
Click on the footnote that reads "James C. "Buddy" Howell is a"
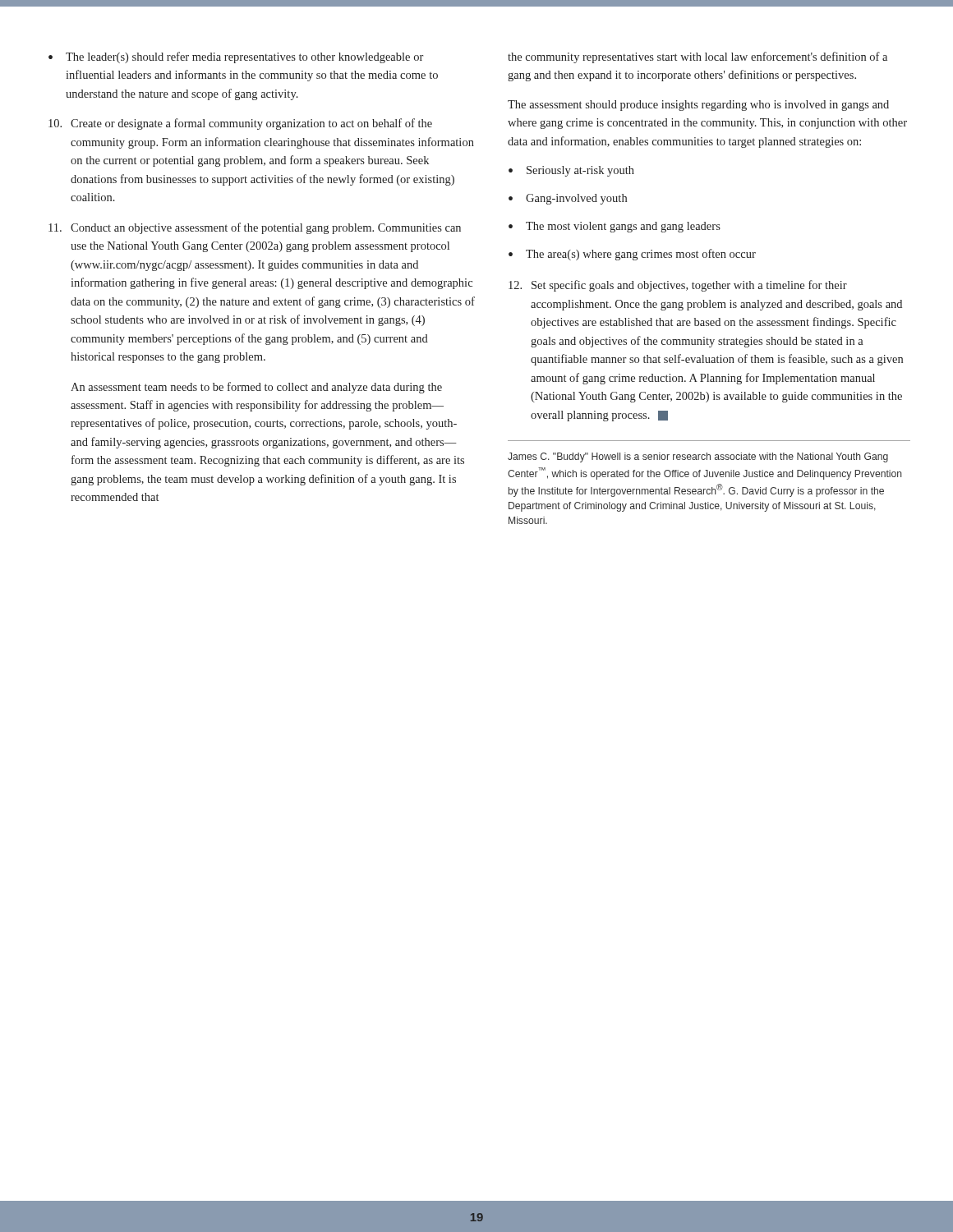pyautogui.click(x=705, y=489)
